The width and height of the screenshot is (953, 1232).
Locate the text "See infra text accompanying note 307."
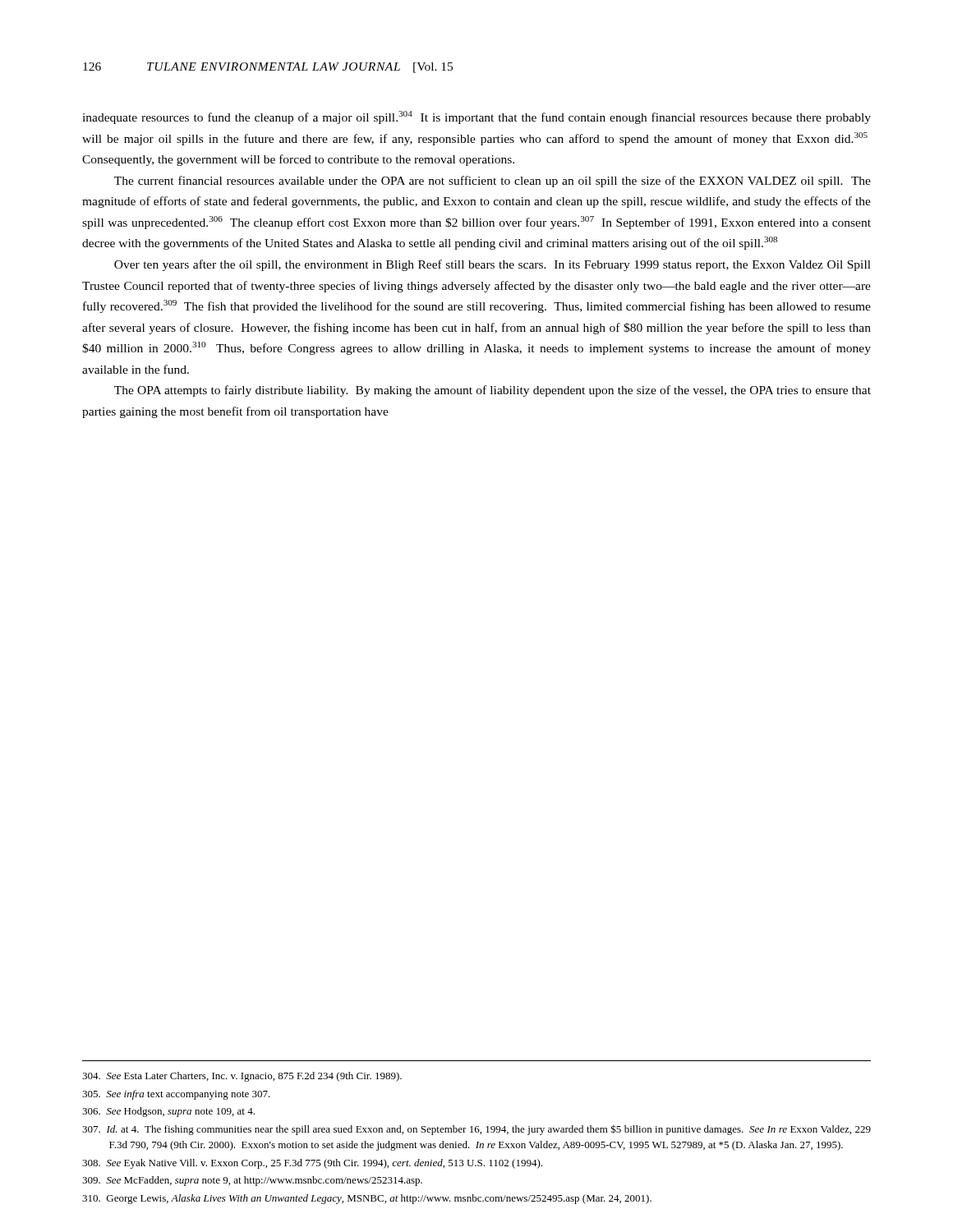(176, 1093)
